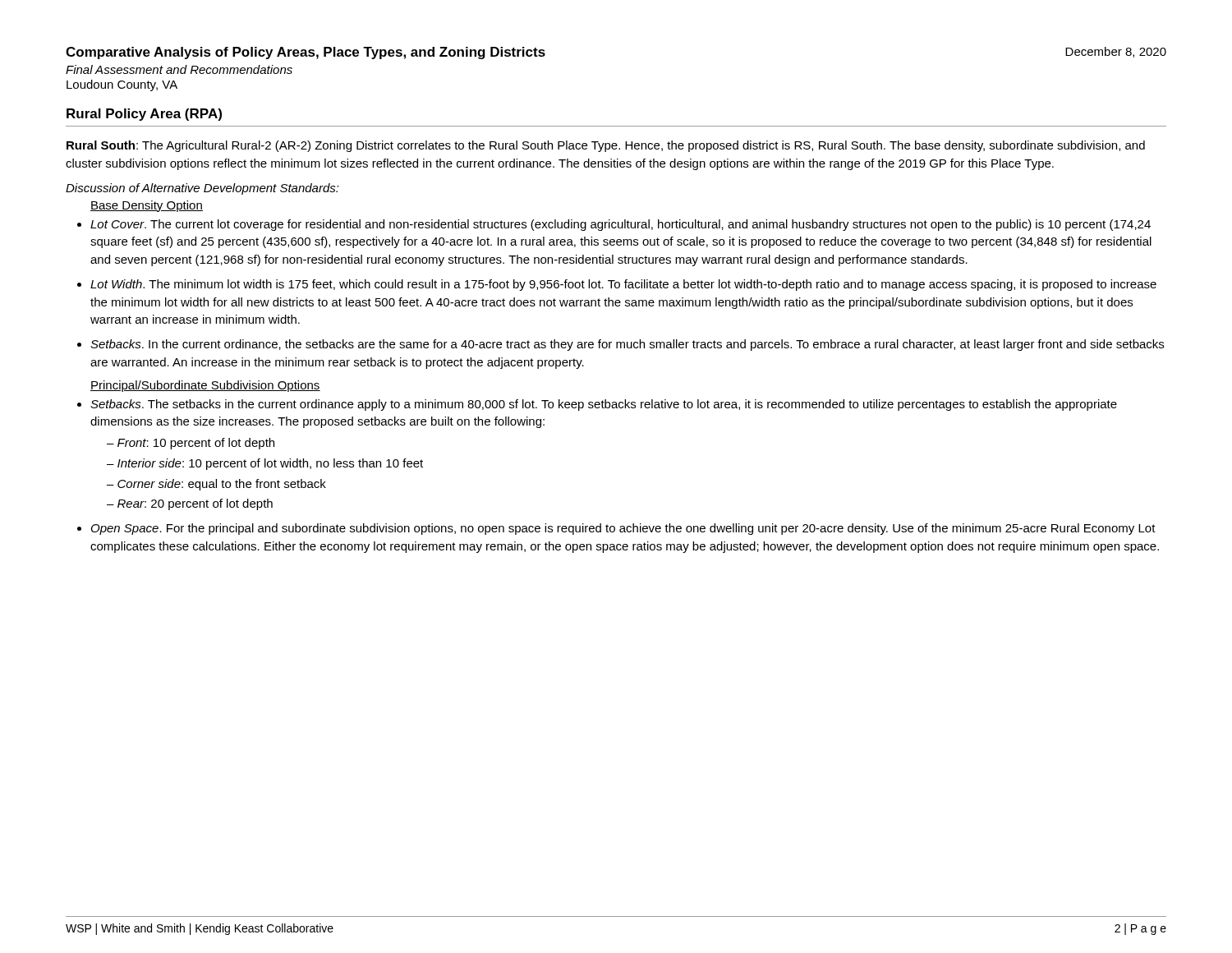1232x953 pixels.
Task: Click where it says "Front: 10 percent of lot depth"
Action: point(196,442)
